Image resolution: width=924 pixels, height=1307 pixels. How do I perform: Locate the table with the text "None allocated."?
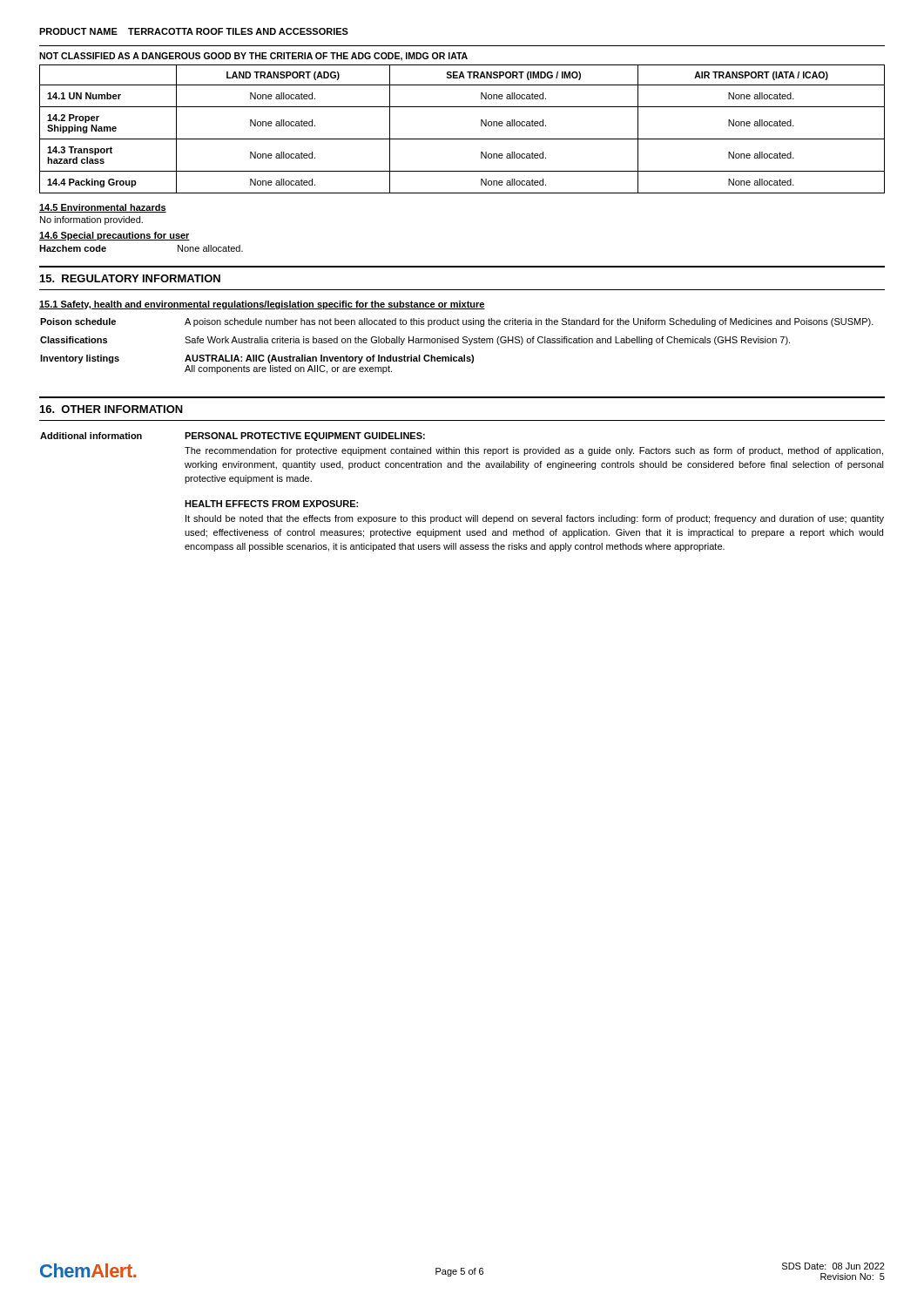pyautogui.click(x=462, y=129)
